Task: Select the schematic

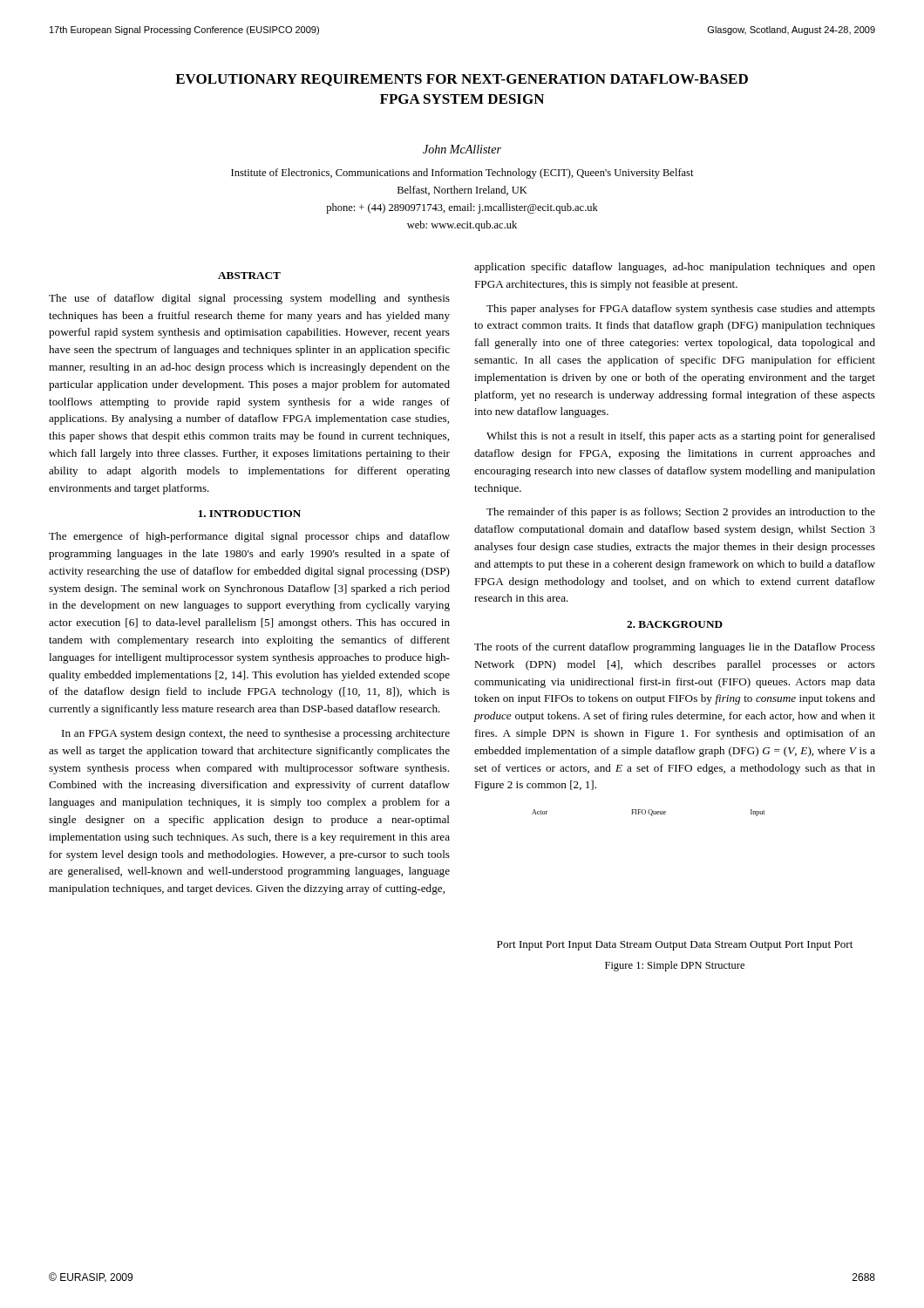Action: [x=675, y=878]
